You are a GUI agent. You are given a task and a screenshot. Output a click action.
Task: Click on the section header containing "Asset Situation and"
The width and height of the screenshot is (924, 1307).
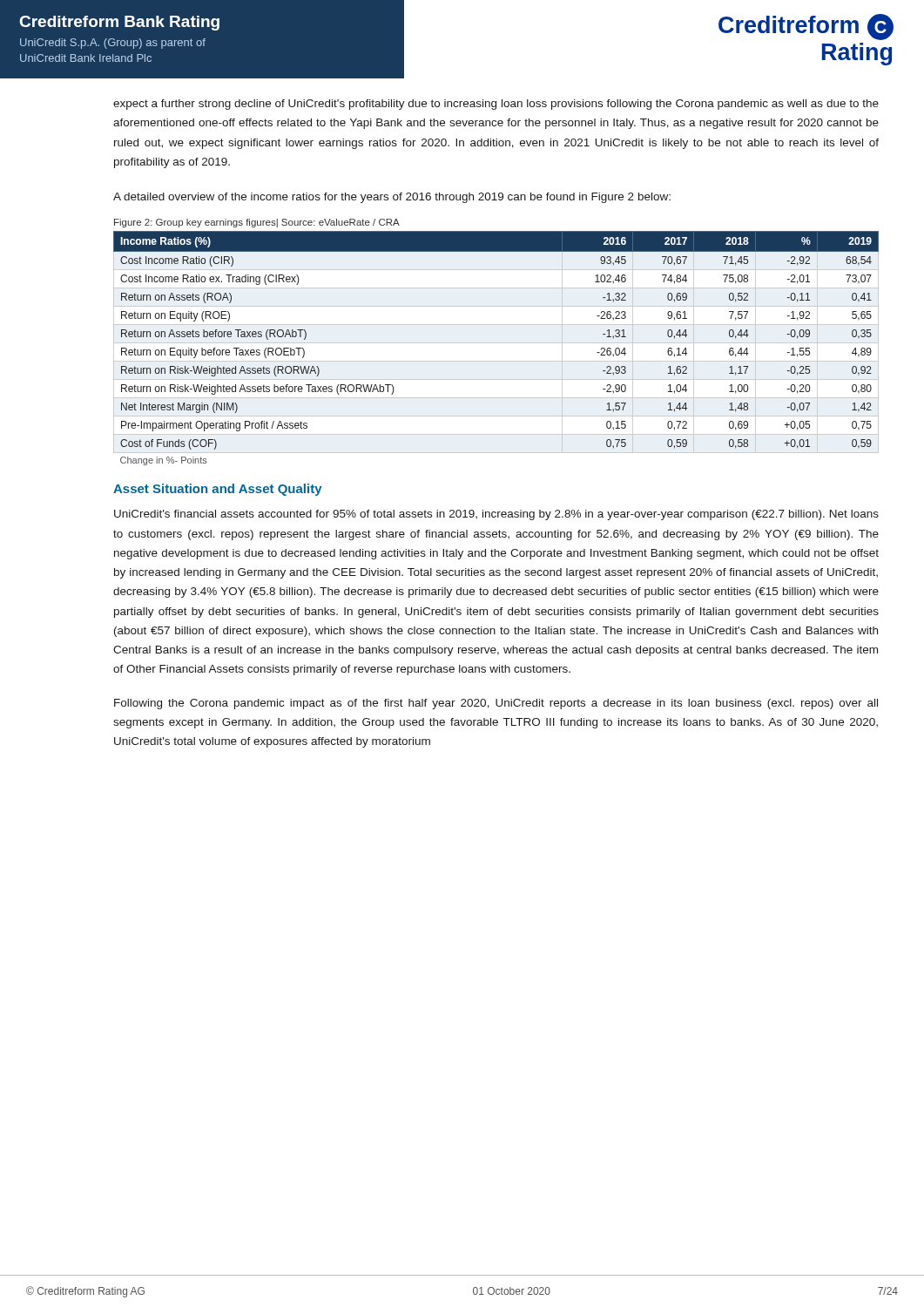pos(218,489)
